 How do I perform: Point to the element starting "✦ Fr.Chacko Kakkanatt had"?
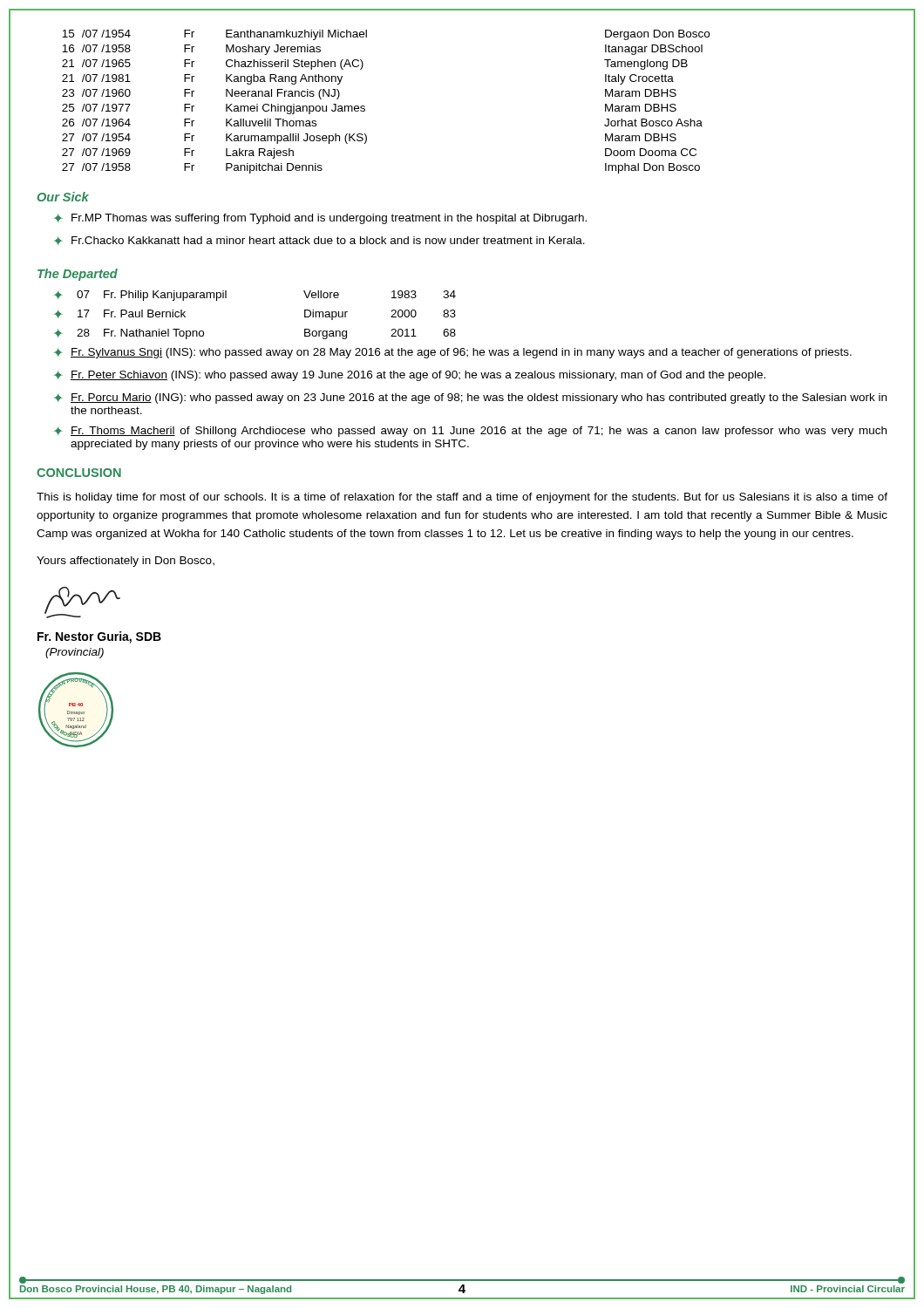point(470,242)
